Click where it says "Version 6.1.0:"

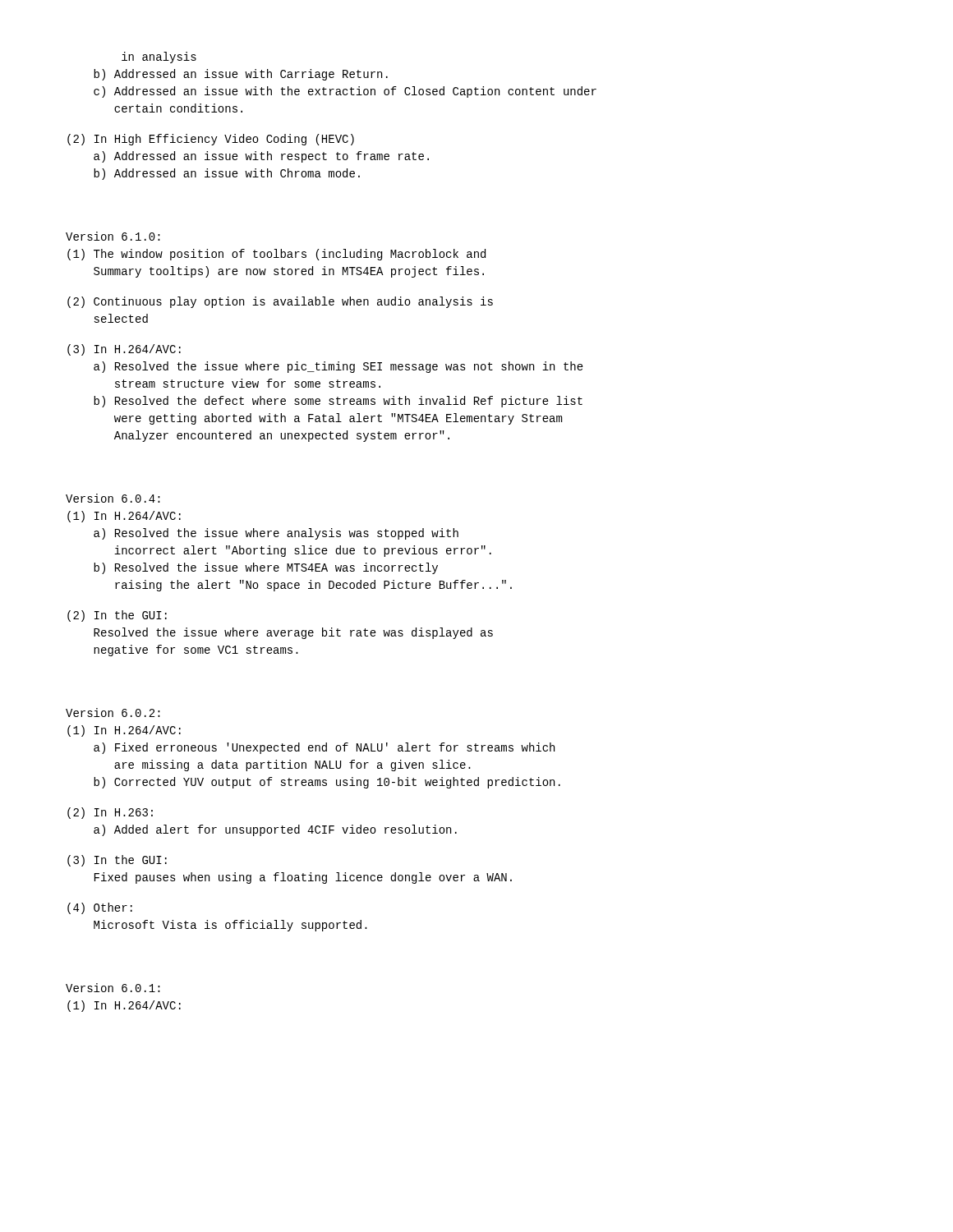[x=114, y=237]
